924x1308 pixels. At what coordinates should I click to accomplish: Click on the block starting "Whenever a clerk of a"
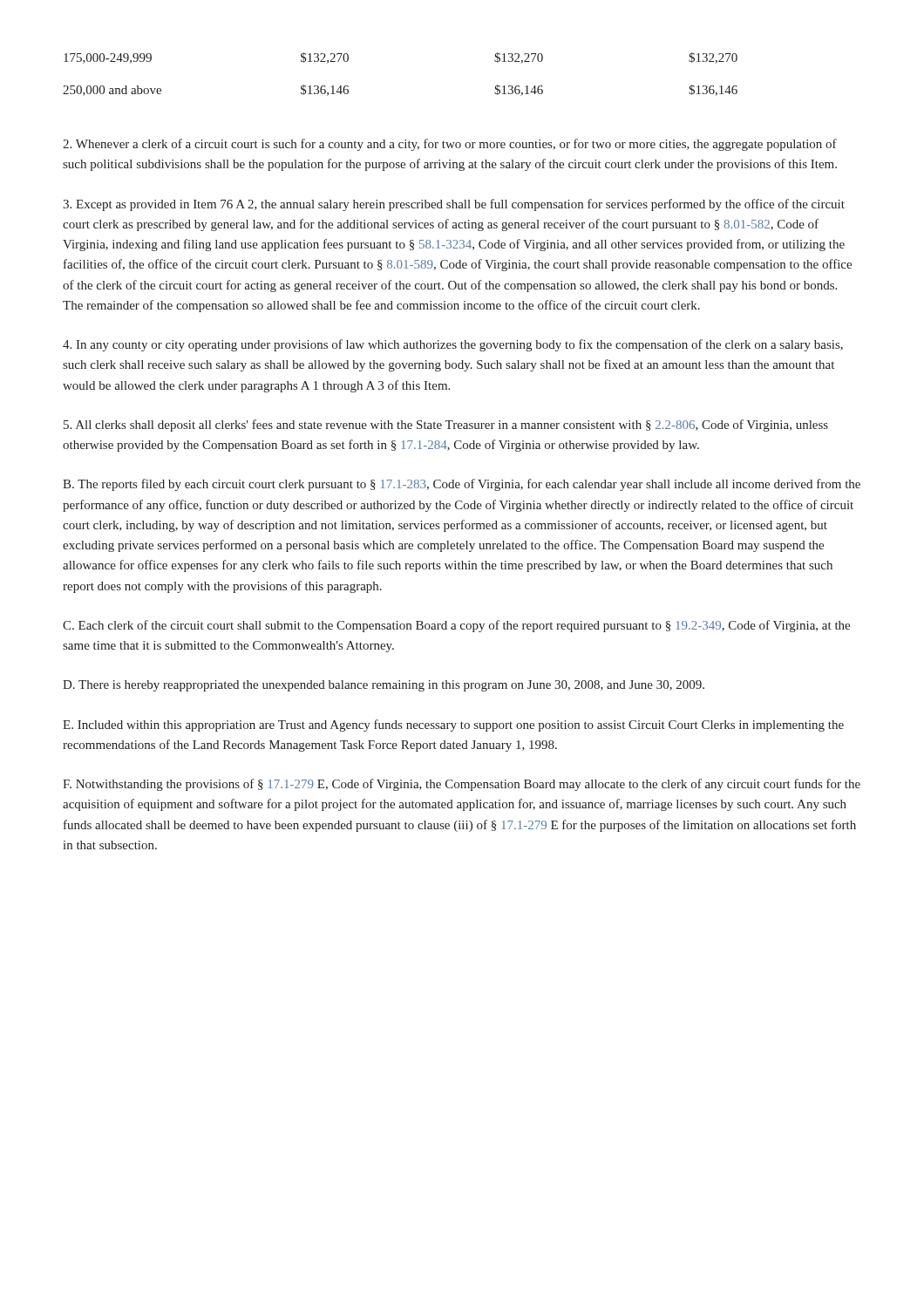(450, 154)
